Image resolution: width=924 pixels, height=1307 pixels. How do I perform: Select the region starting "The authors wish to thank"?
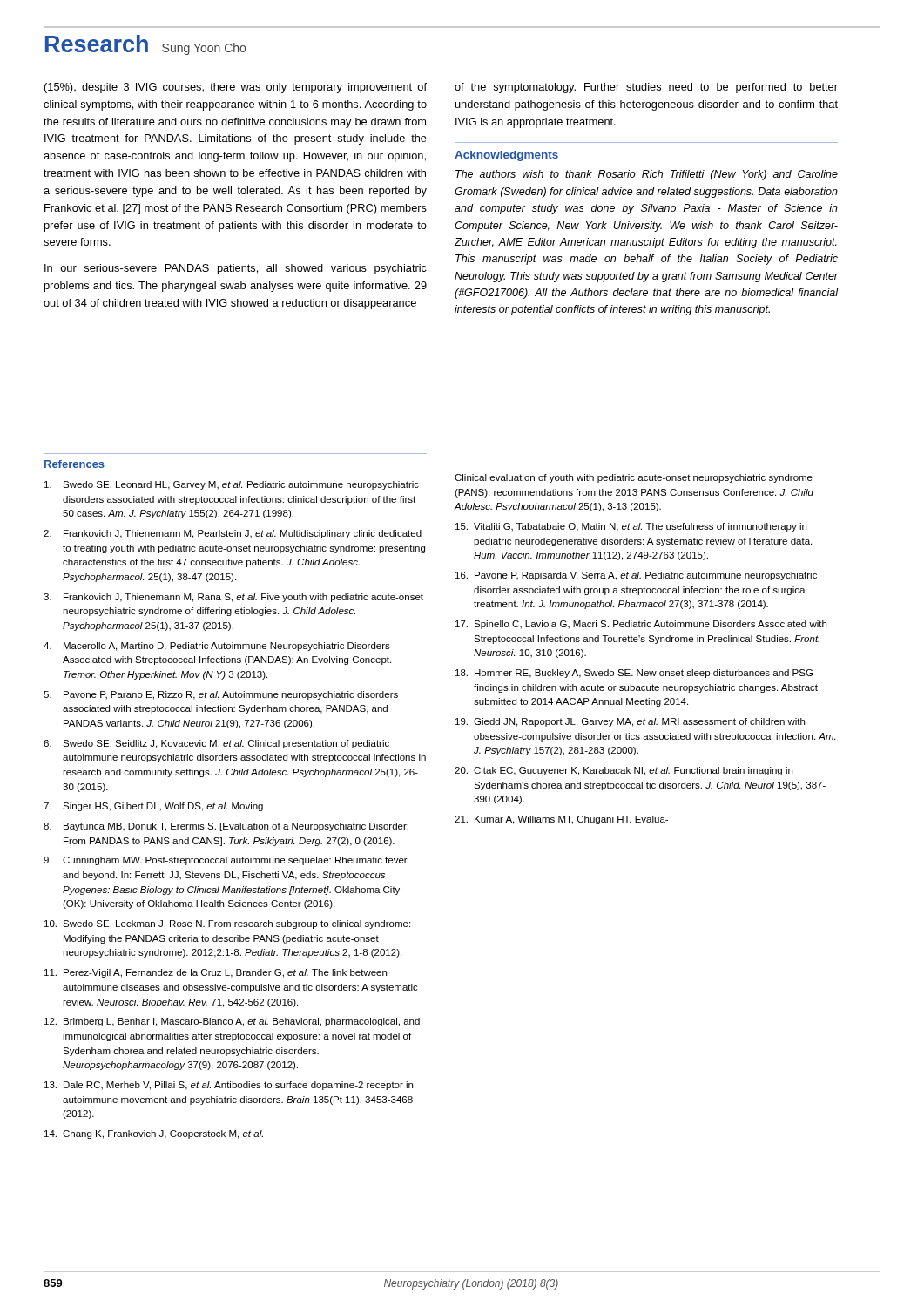(x=646, y=242)
